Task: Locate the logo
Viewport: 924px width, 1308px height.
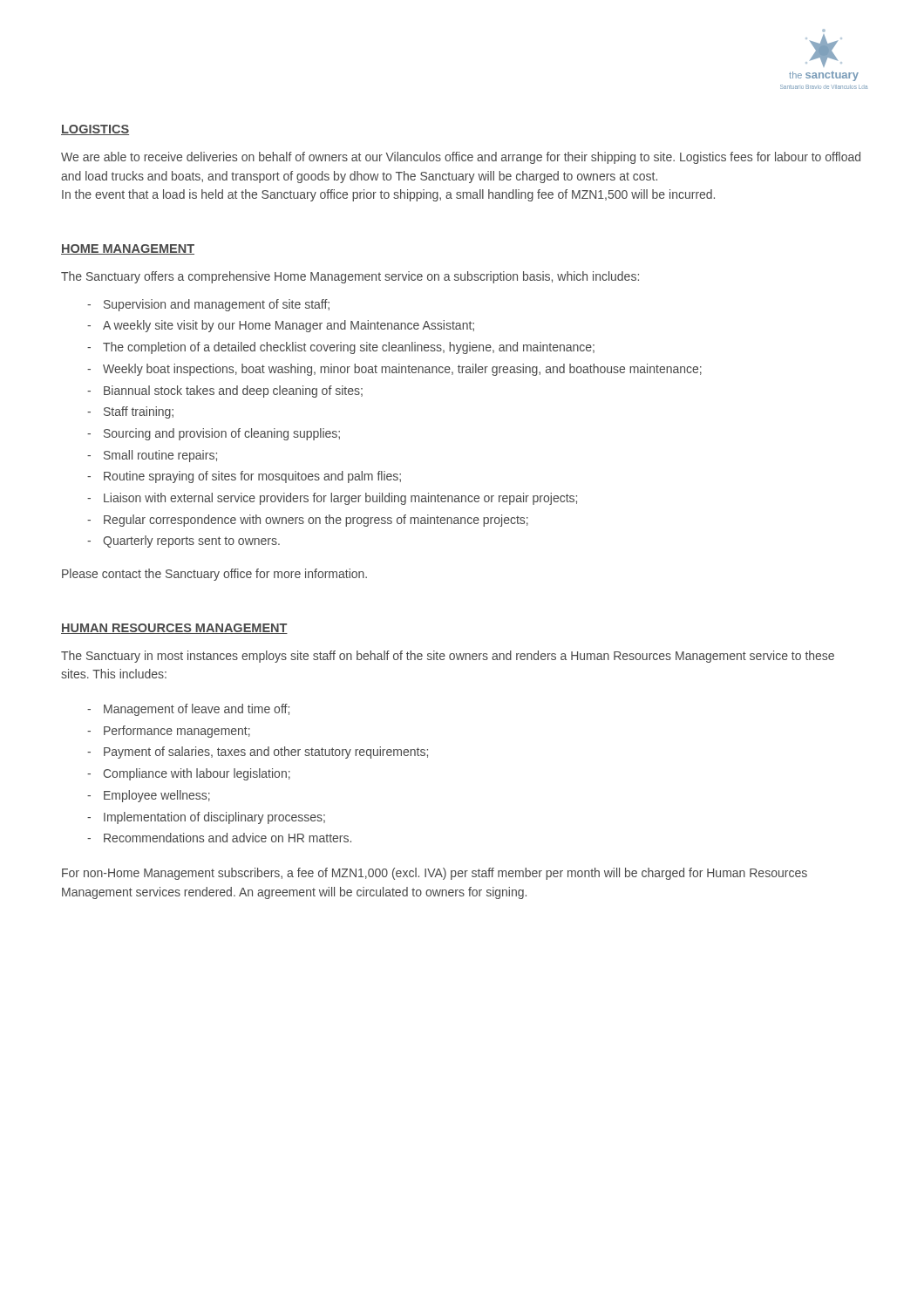Action: 824,59
